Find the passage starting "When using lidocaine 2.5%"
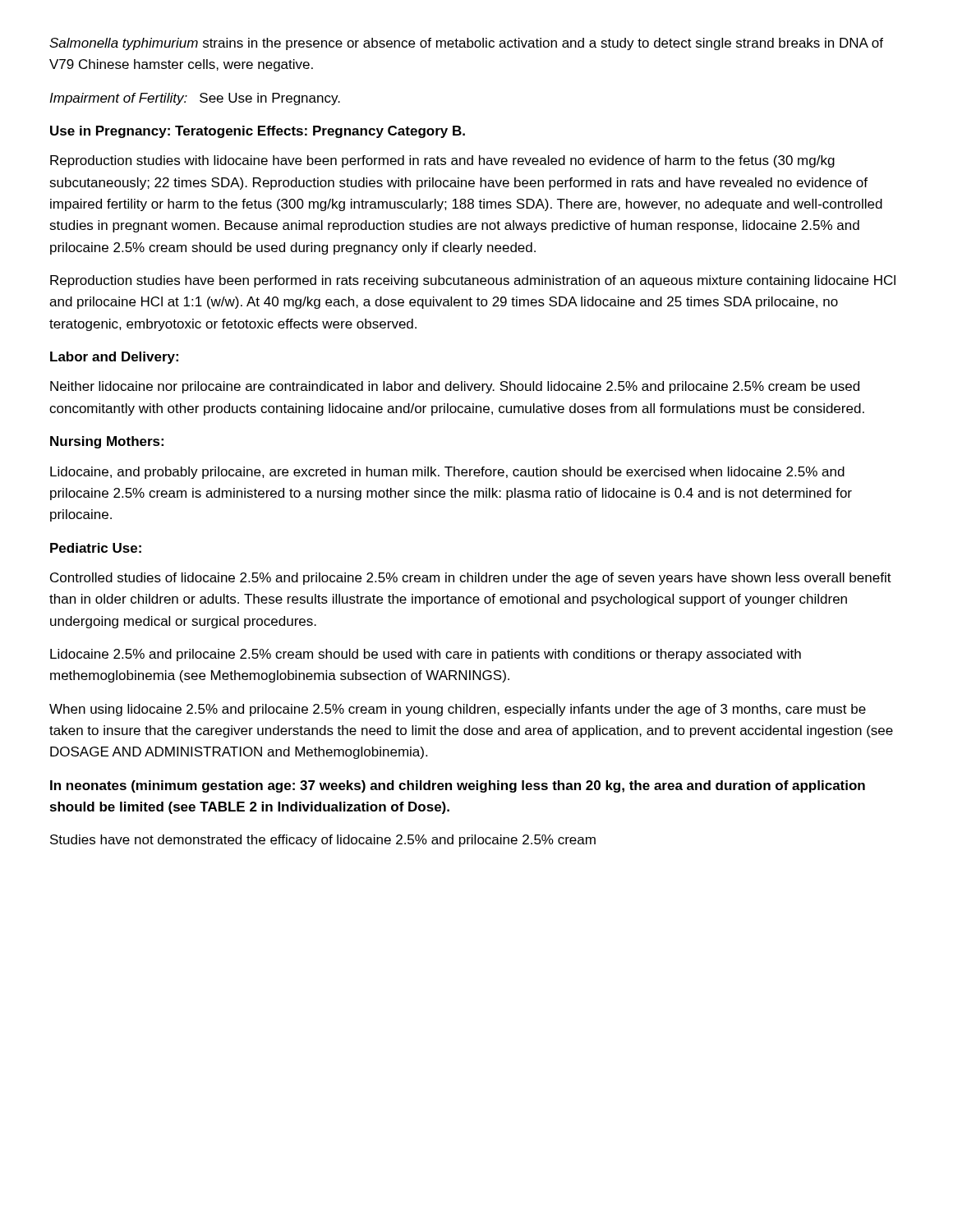 476,731
